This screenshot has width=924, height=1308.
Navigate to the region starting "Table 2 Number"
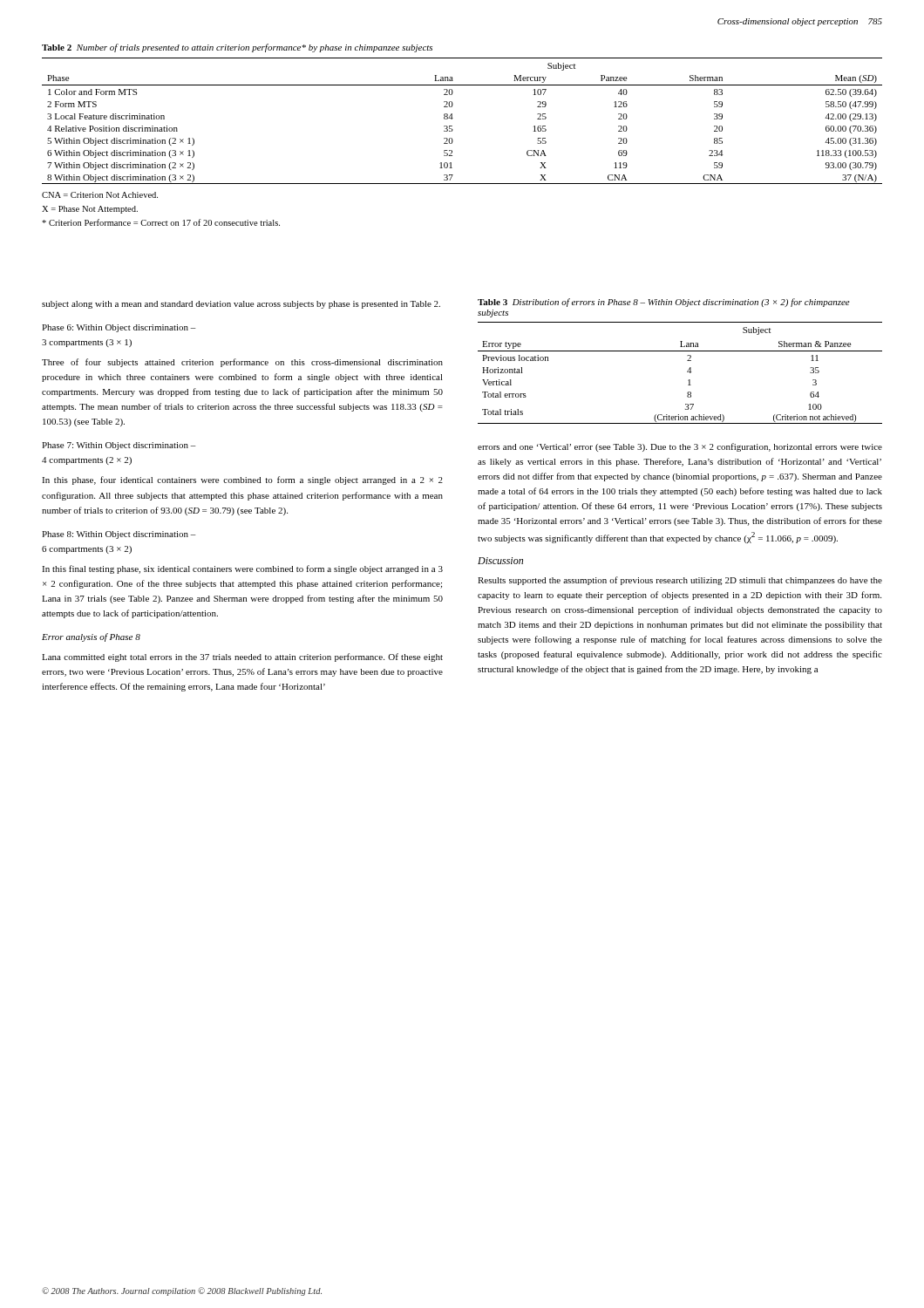pos(237,47)
